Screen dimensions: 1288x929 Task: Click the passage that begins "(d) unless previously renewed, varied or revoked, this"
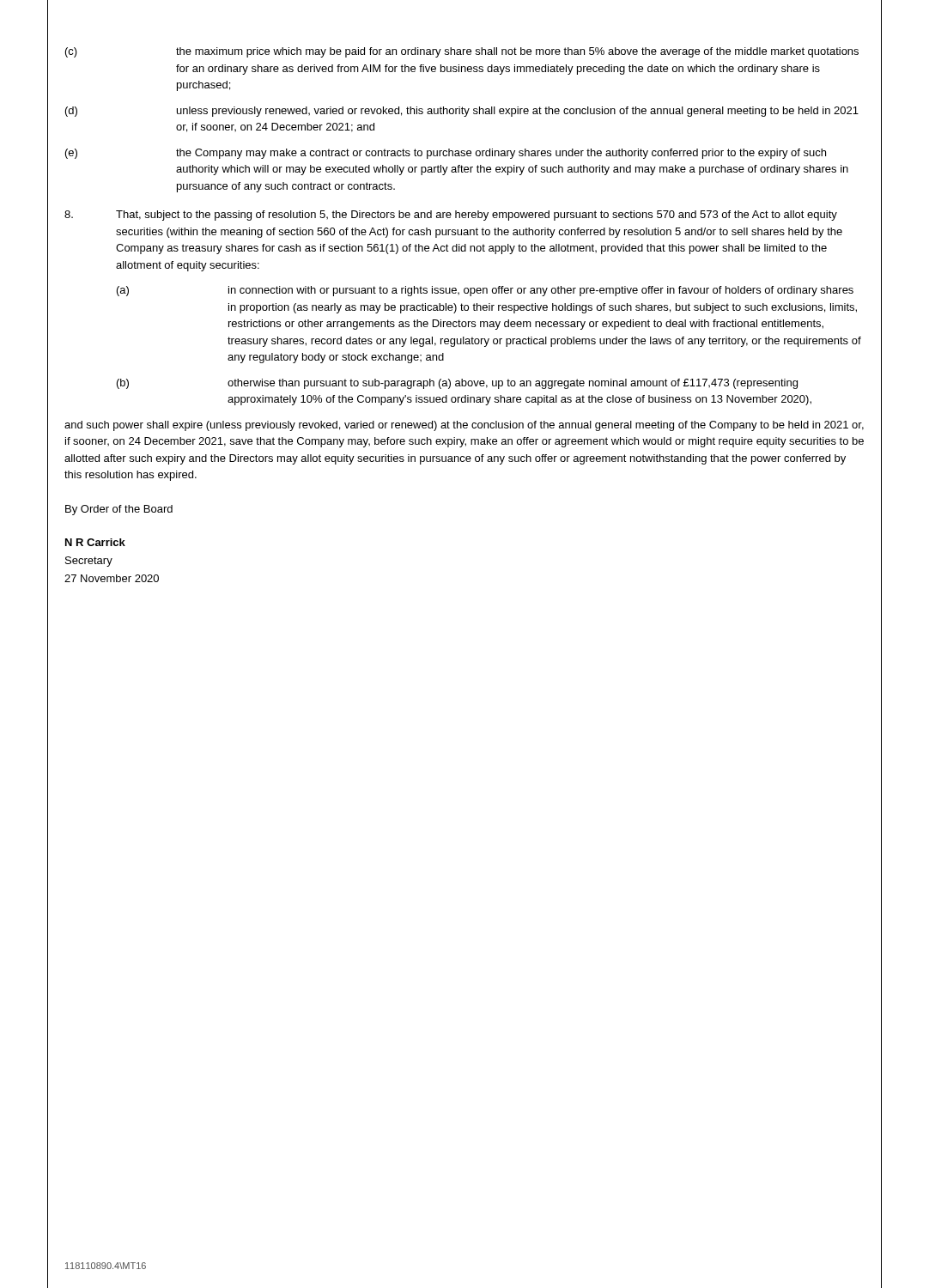[x=464, y=118]
